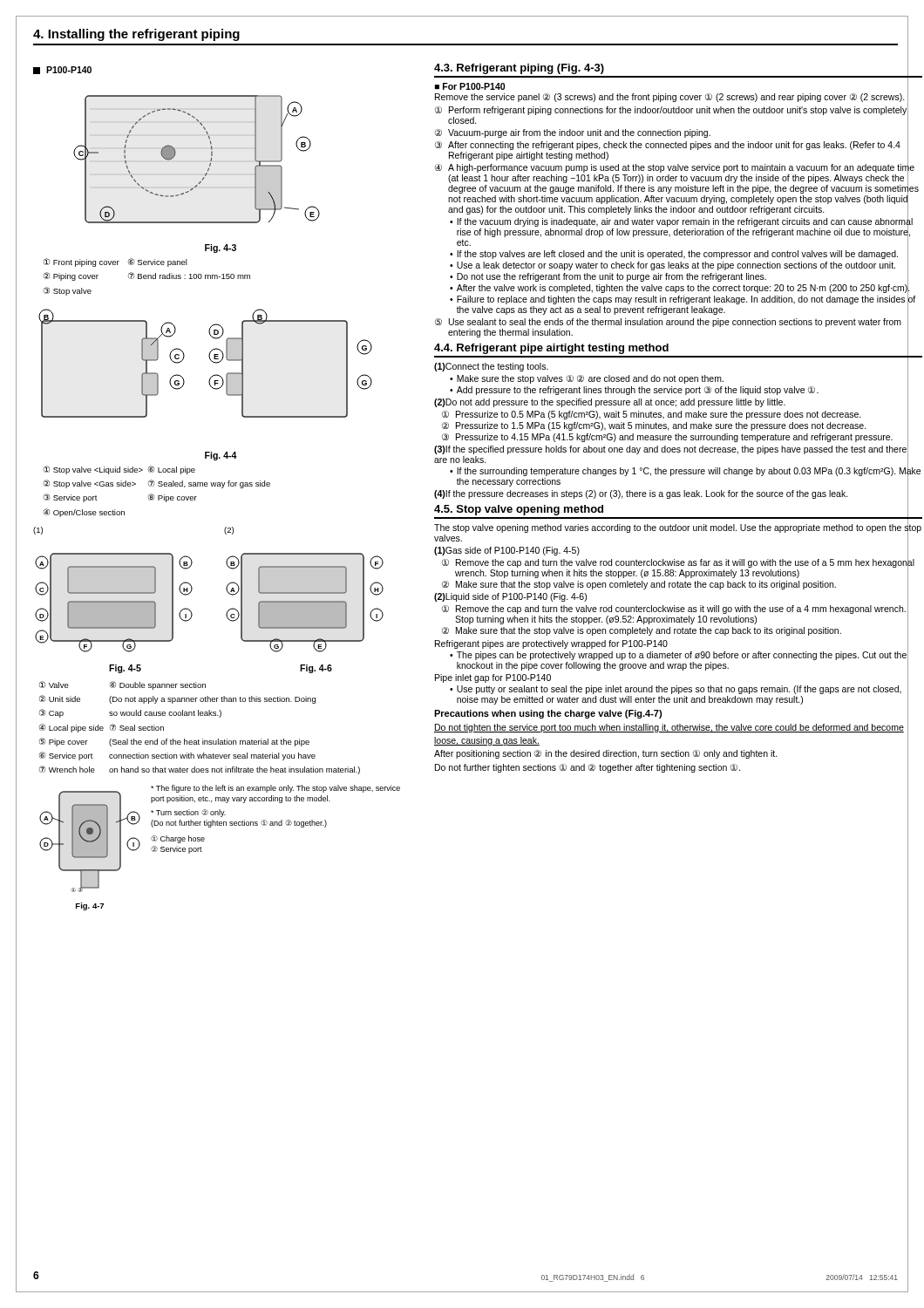Navigate to the text starting "(2)Liquid side of P100-P140 (Fig. 4-6)"
Viewport: 924px width, 1308px height.
(511, 596)
